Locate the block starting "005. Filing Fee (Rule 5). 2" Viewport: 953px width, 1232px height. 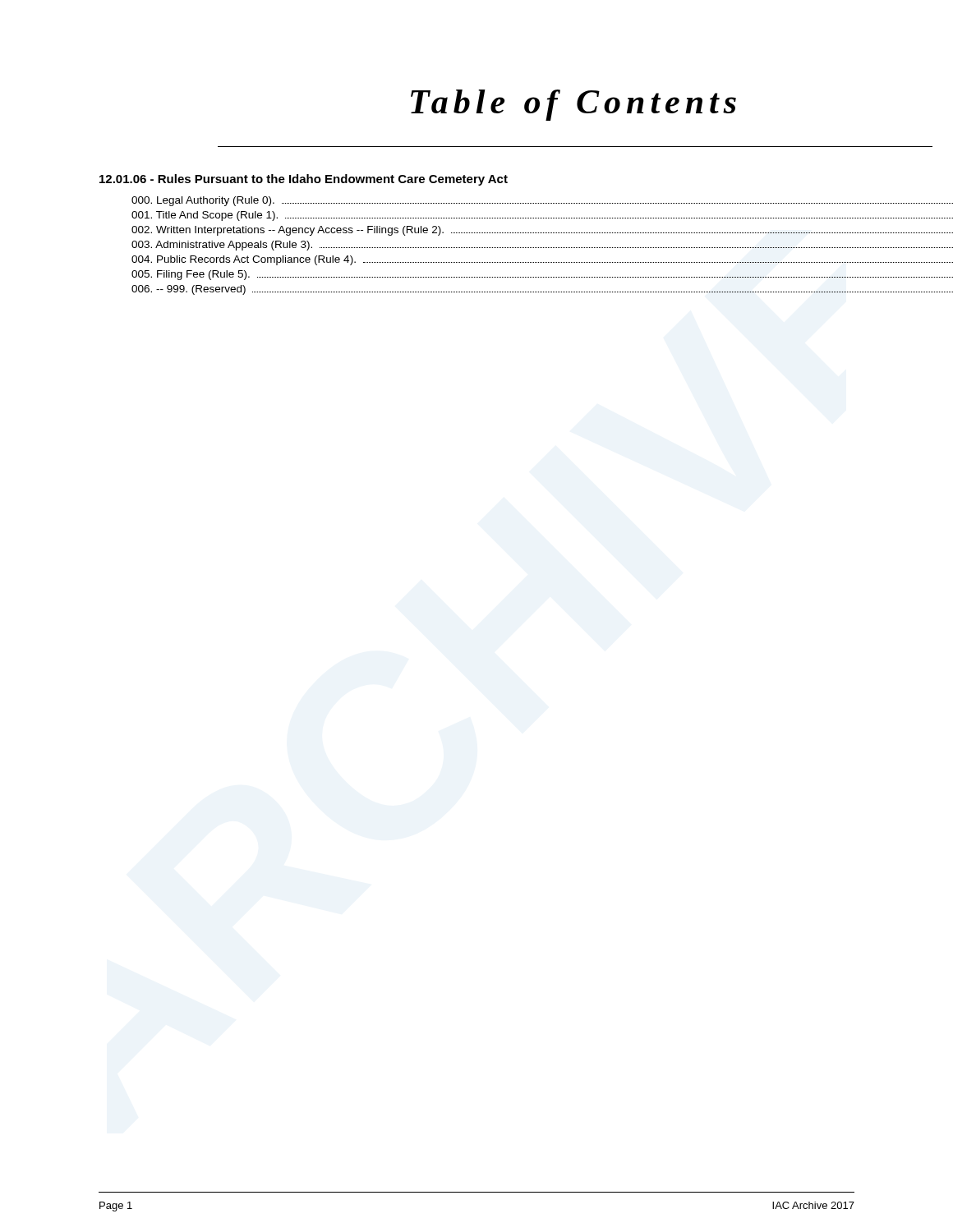[x=542, y=274]
